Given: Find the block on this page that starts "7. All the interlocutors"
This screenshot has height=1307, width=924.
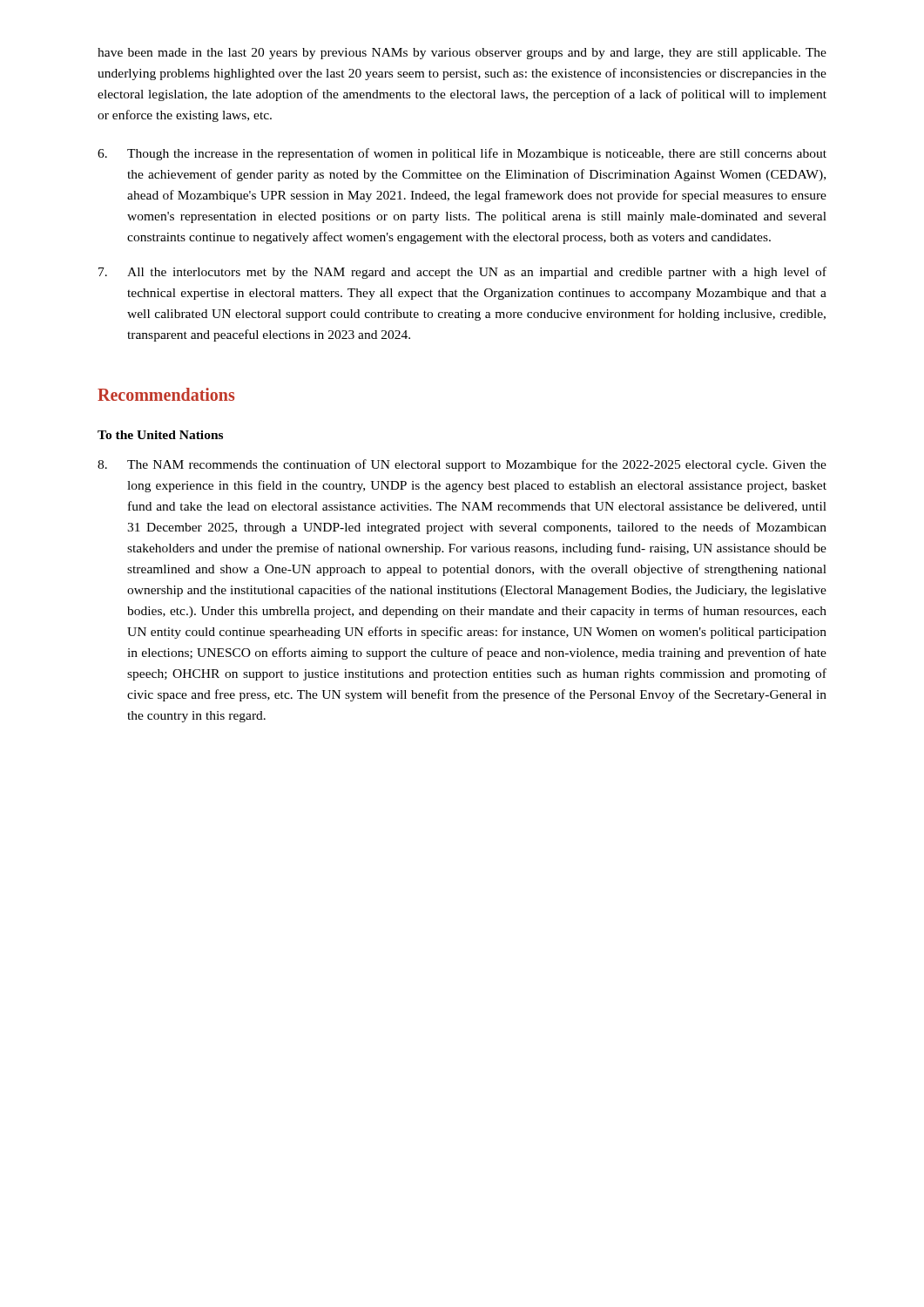Looking at the screenshot, I should 462,303.
